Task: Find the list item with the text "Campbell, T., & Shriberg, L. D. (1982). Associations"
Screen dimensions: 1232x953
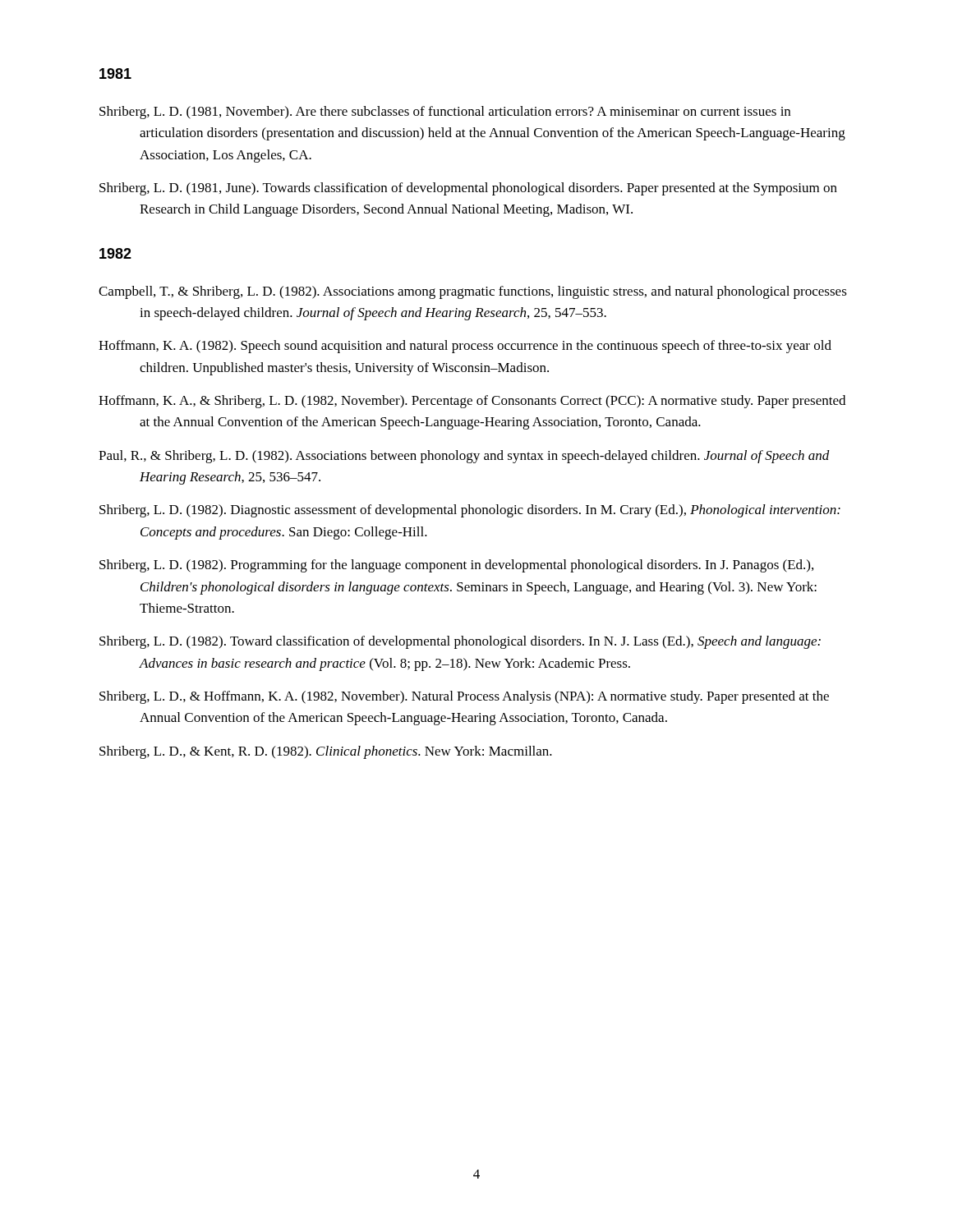Action: point(473,302)
